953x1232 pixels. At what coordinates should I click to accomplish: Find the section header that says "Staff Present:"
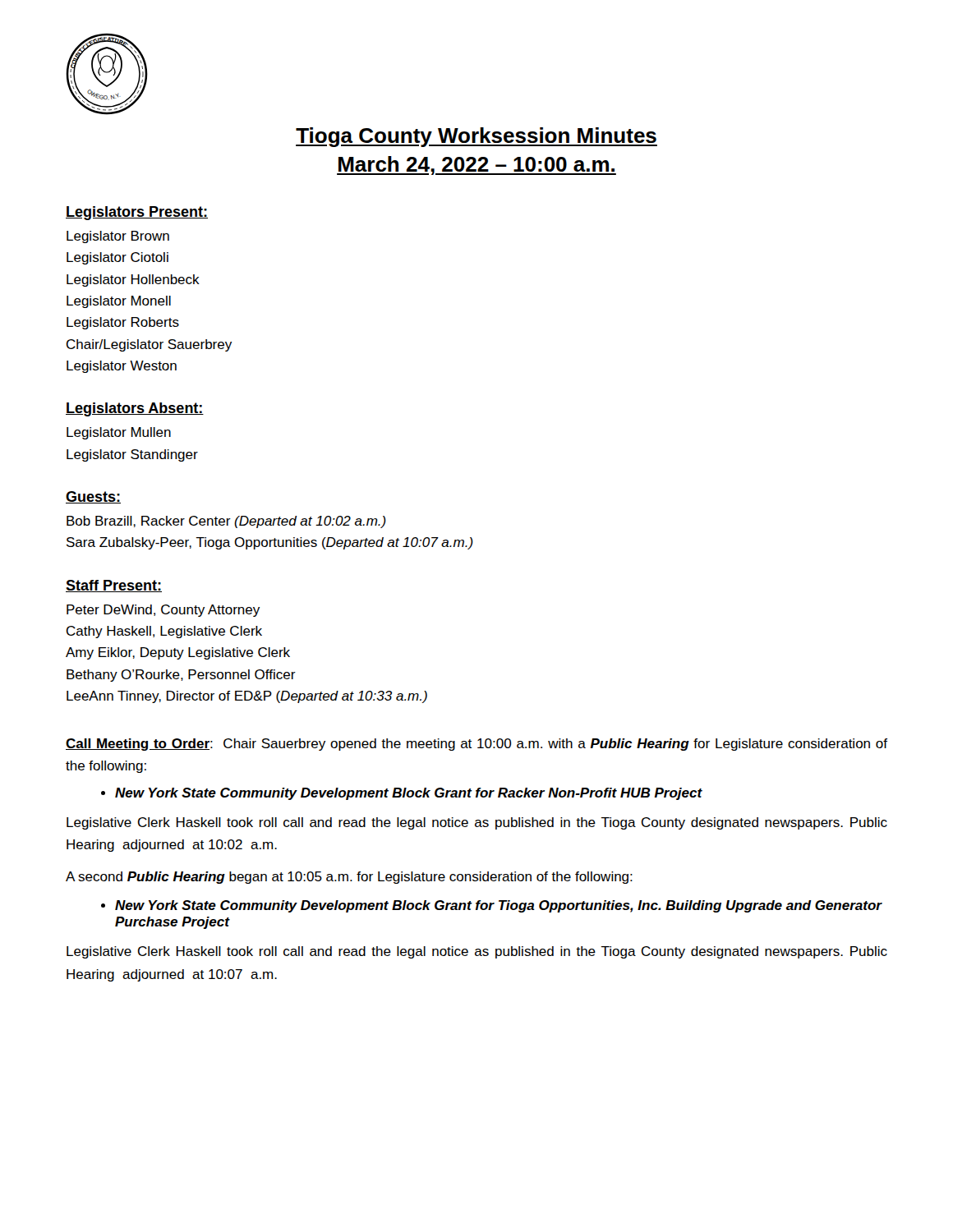click(114, 585)
